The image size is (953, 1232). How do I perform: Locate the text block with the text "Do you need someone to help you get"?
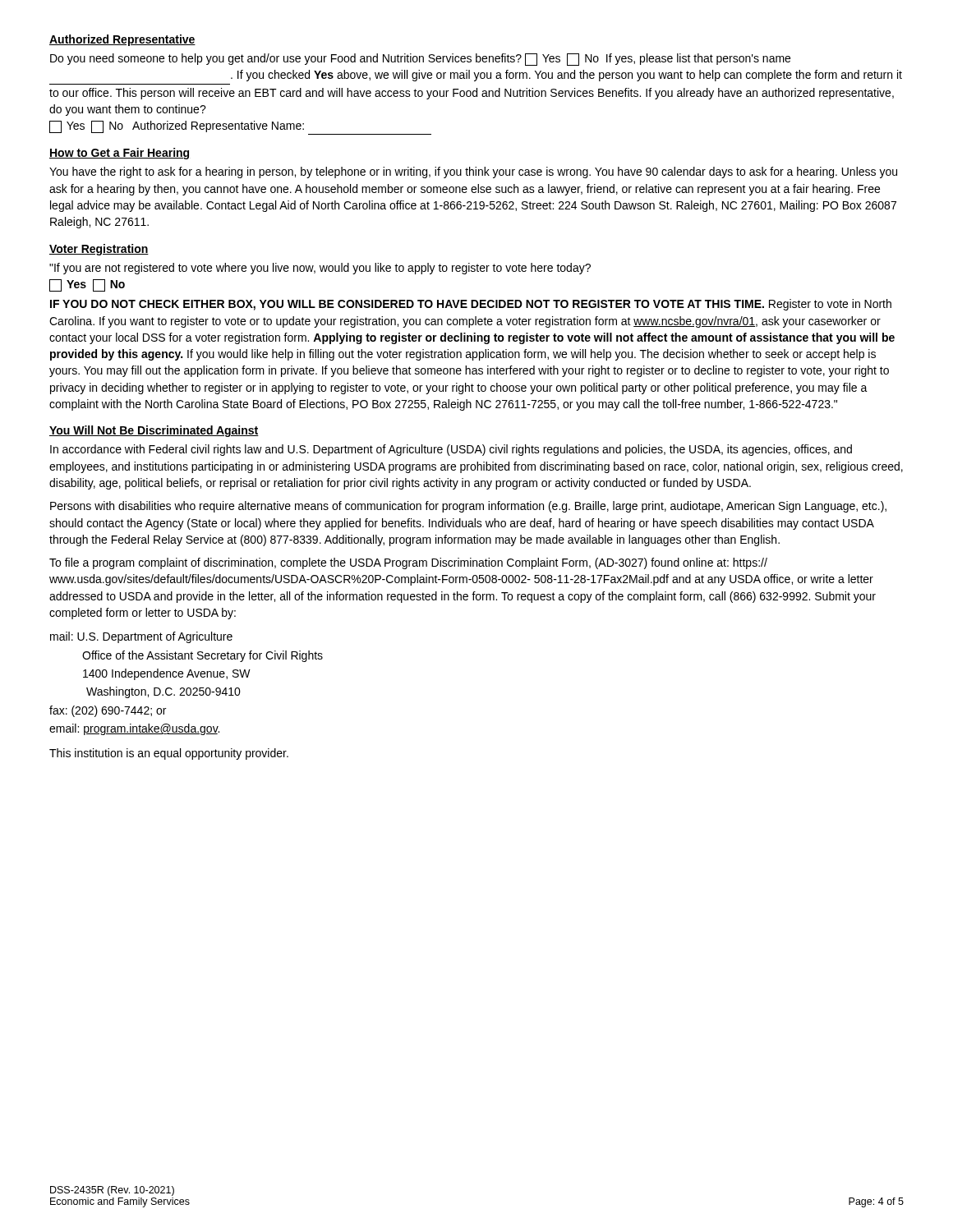(x=476, y=93)
